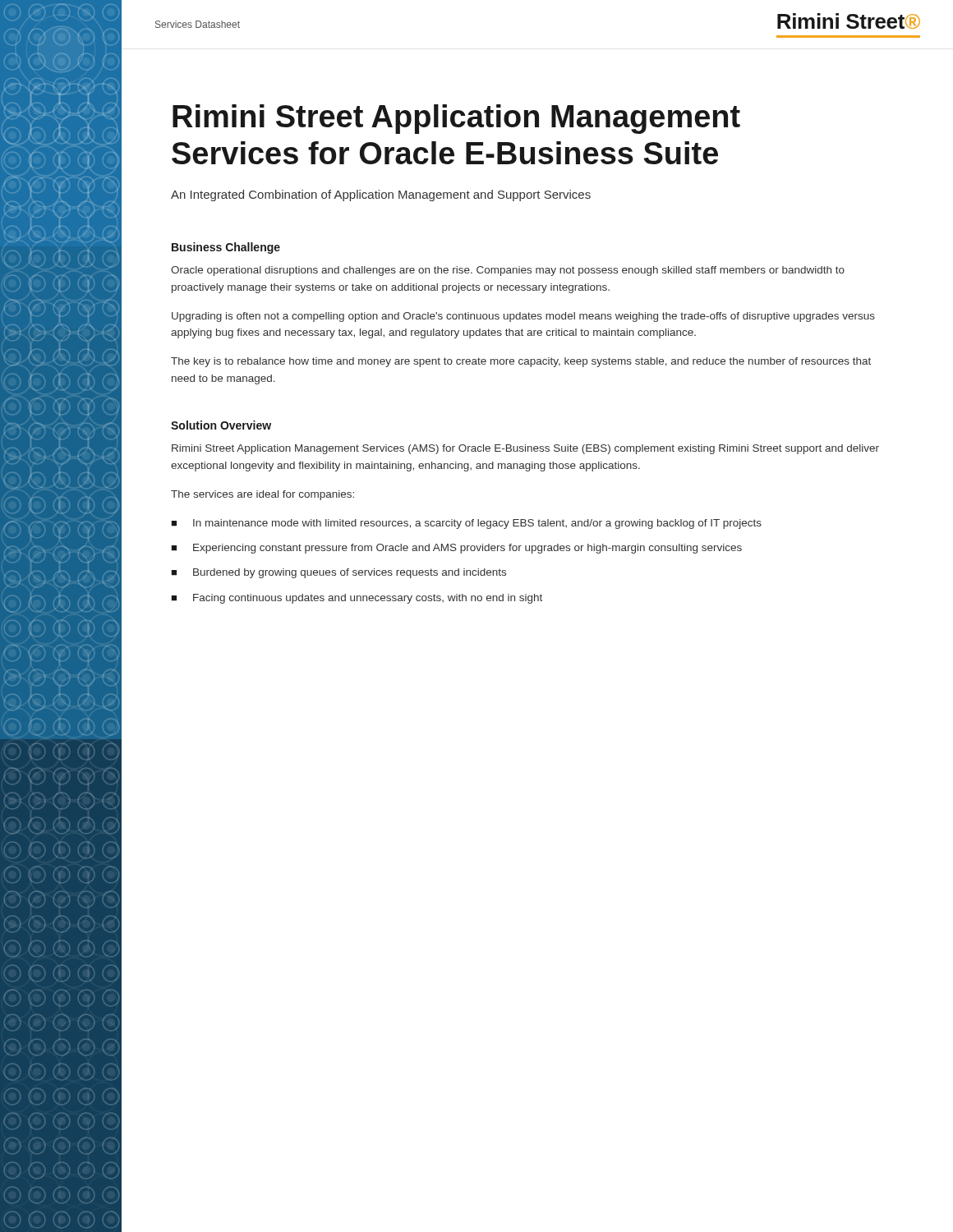Select the text block with the text "The services are ideal"

[x=263, y=494]
